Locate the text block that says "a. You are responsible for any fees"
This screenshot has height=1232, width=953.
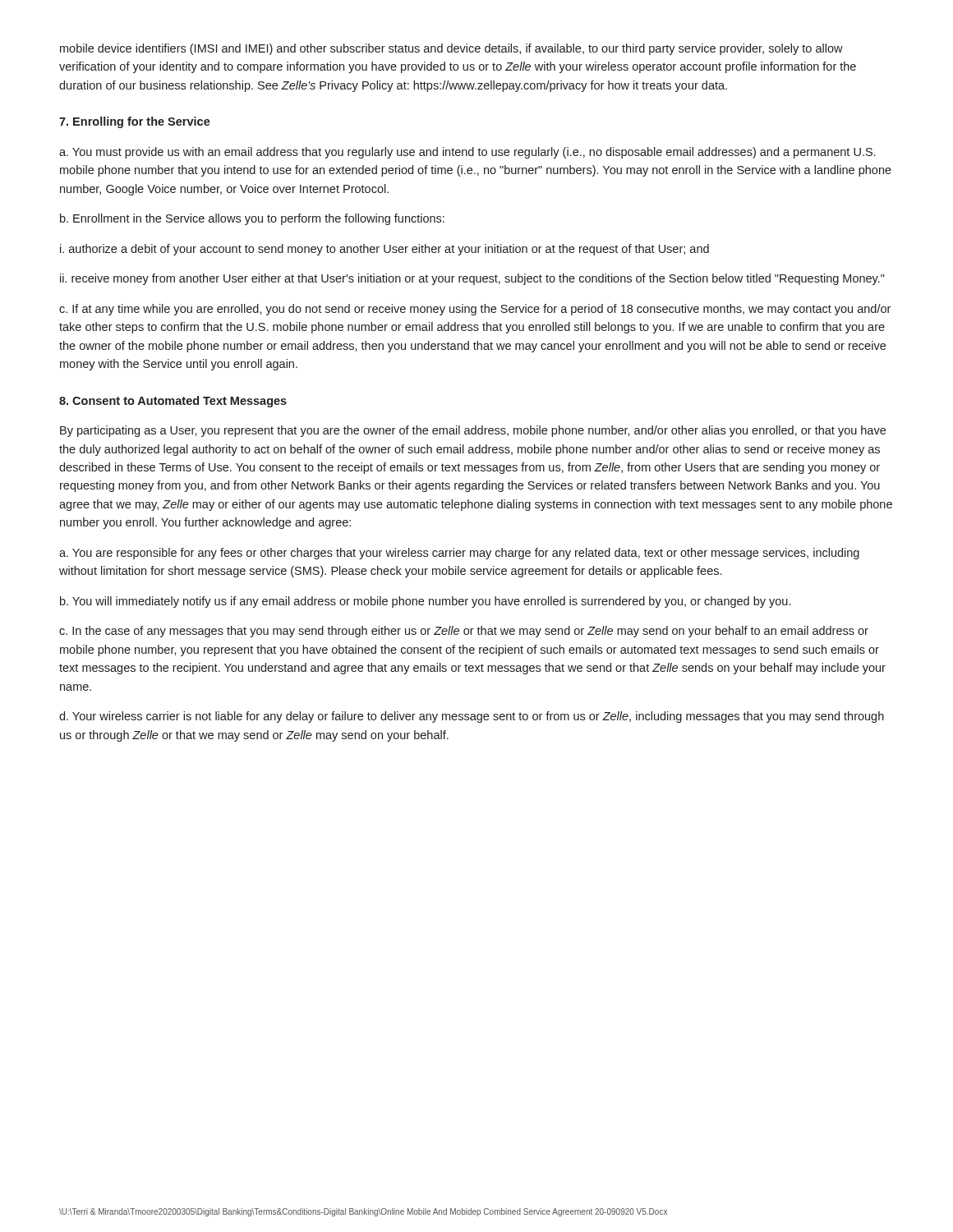(x=459, y=562)
